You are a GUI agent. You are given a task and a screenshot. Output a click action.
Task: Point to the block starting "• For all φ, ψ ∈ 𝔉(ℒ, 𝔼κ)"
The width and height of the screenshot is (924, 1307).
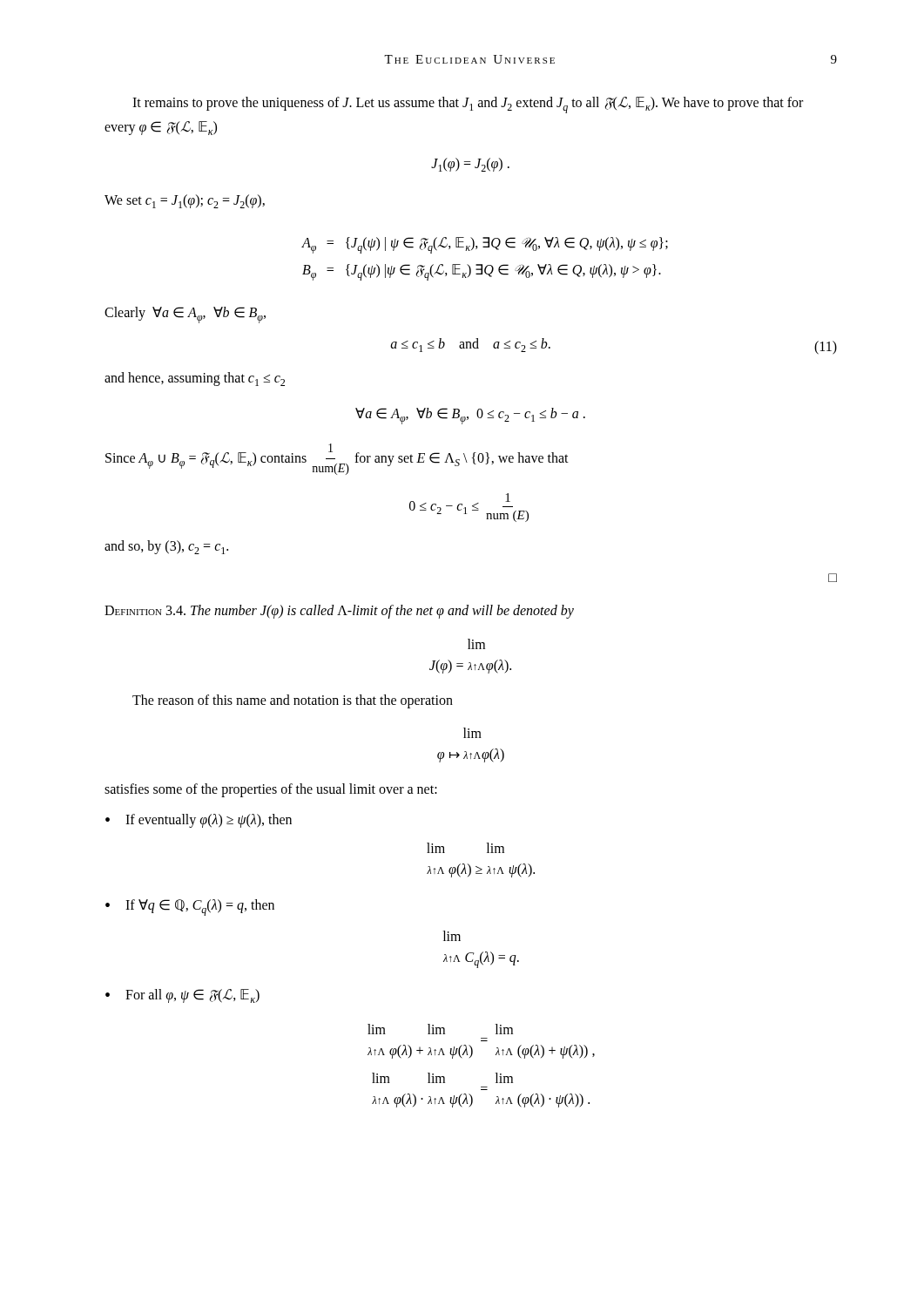pyautogui.click(x=471, y=1053)
